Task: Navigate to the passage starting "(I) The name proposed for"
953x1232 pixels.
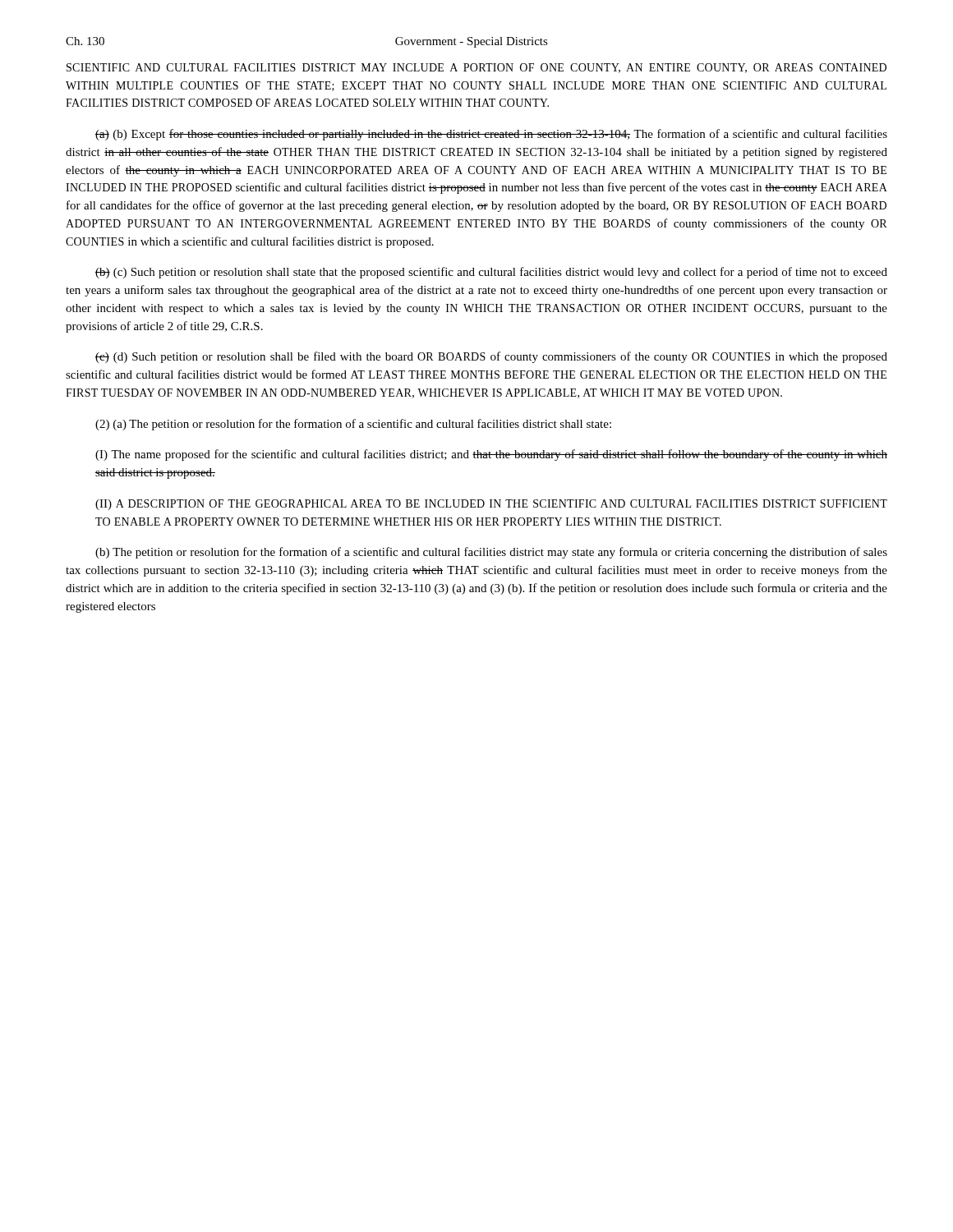Action: tap(491, 463)
